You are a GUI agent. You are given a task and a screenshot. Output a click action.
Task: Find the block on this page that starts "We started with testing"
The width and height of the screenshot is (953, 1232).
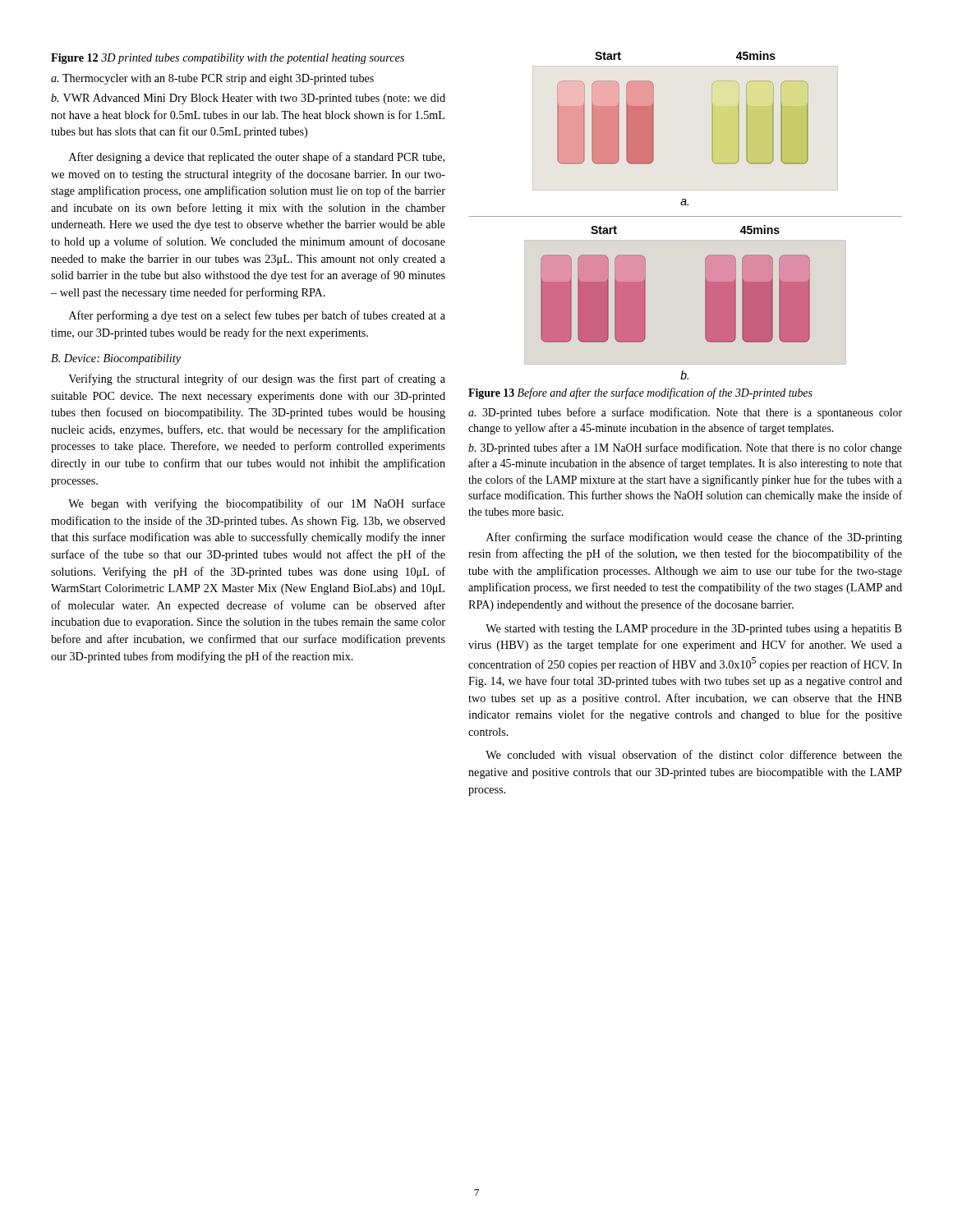[x=685, y=680]
